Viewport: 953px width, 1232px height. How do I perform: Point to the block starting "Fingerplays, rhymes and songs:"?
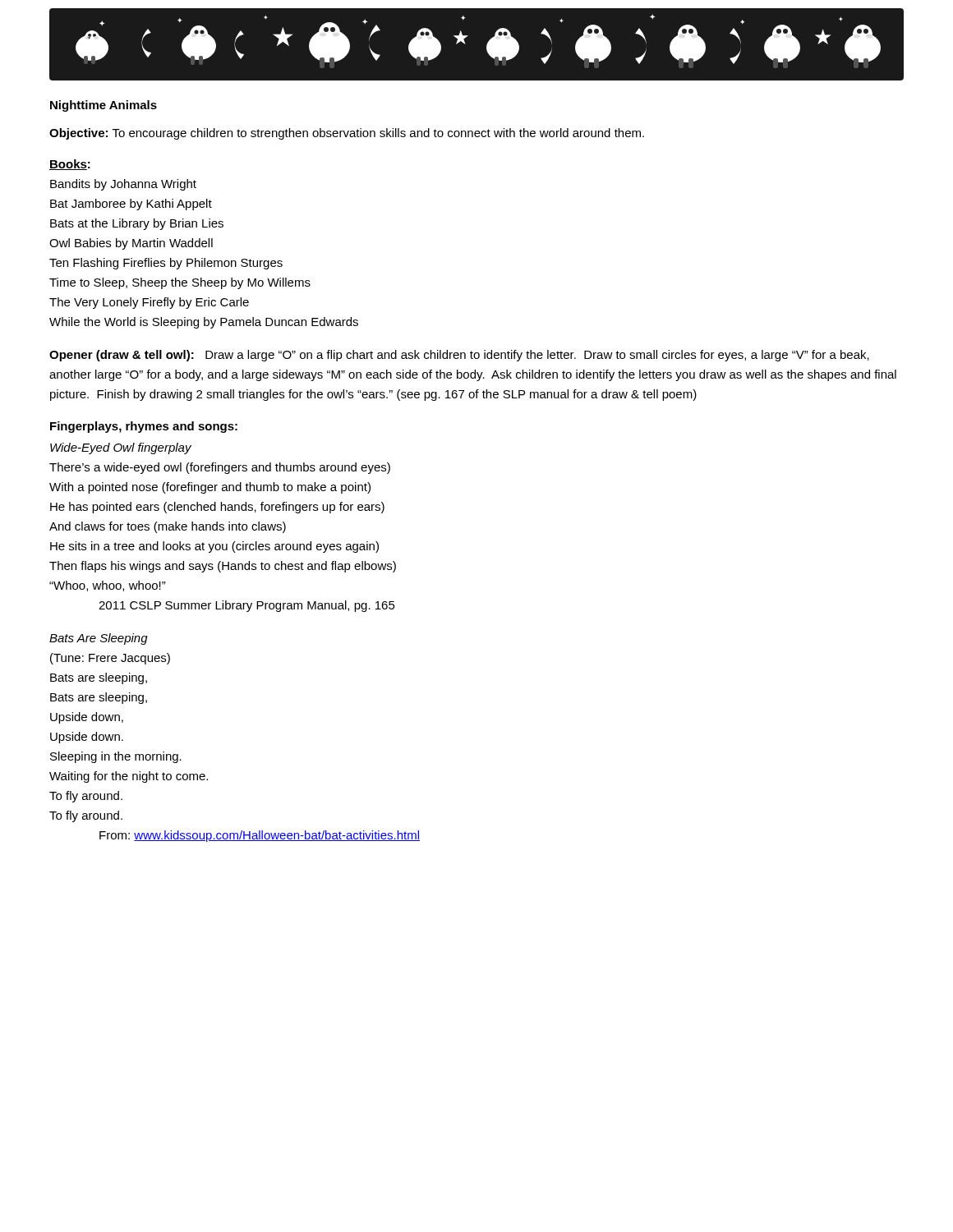click(144, 426)
